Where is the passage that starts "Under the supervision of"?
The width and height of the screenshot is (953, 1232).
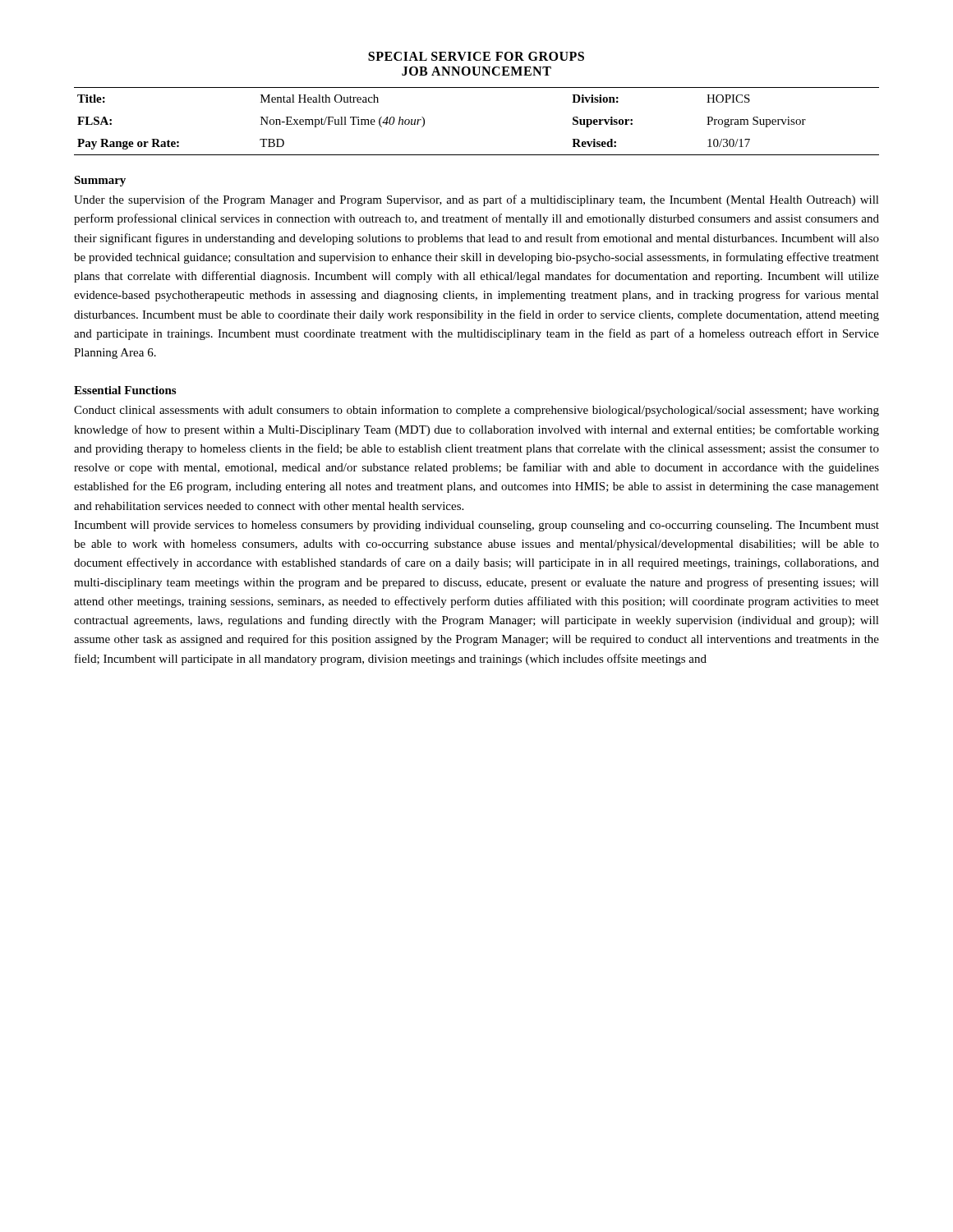[476, 276]
